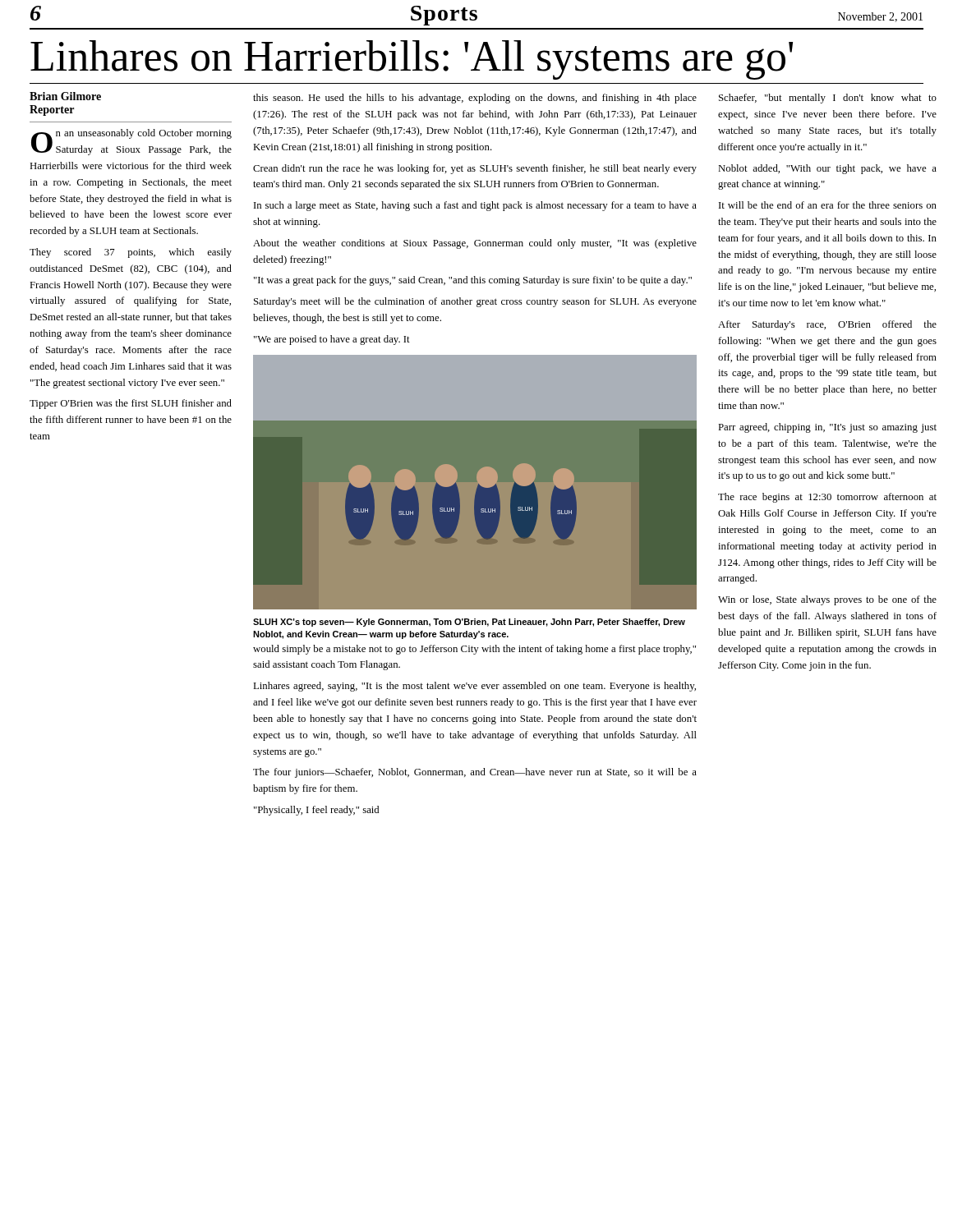Locate the text starting "On an unseasonably cold October morning Saturday at"

(131, 285)
